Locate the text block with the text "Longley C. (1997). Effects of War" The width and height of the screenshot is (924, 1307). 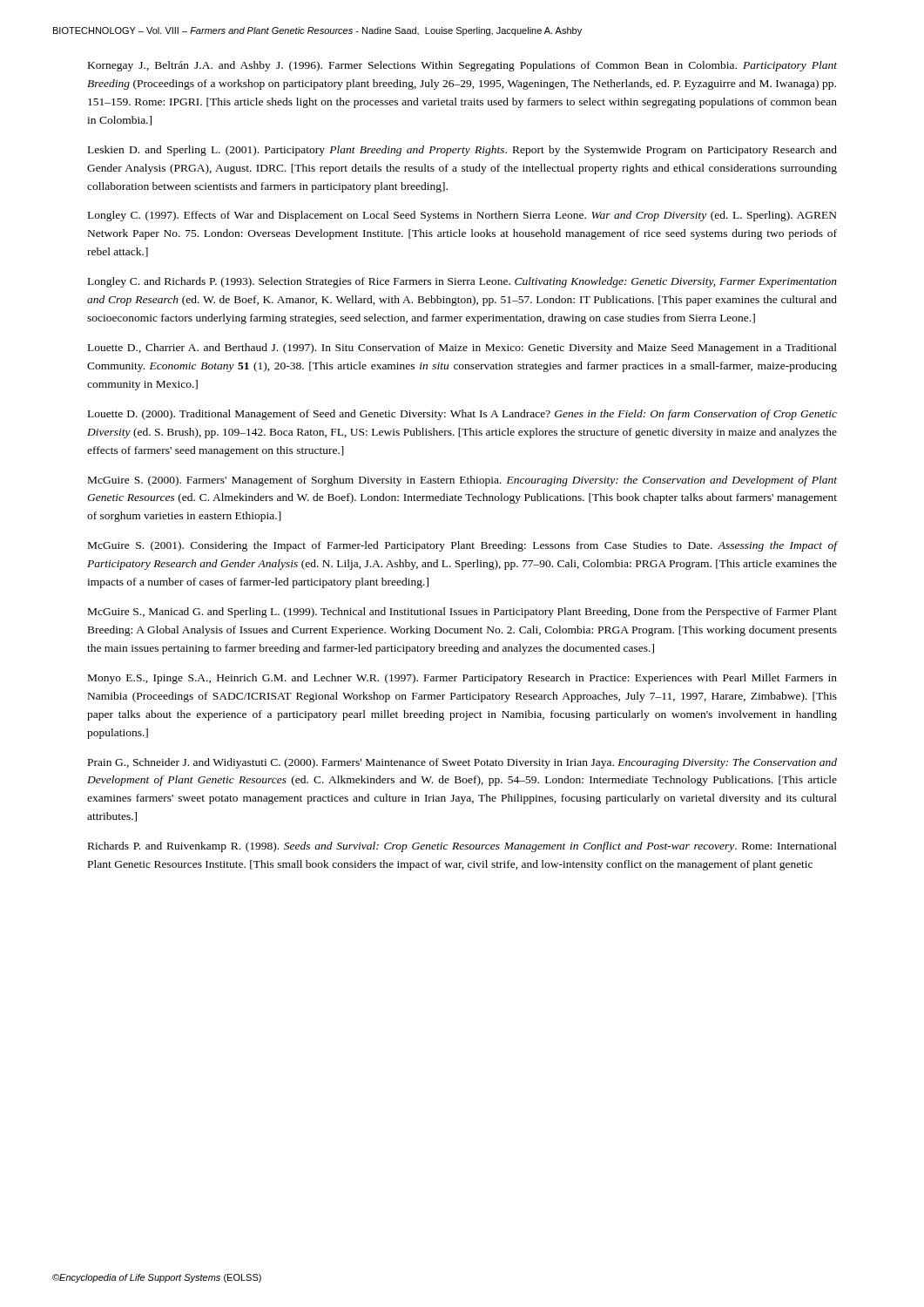click(x=462, y=233)
